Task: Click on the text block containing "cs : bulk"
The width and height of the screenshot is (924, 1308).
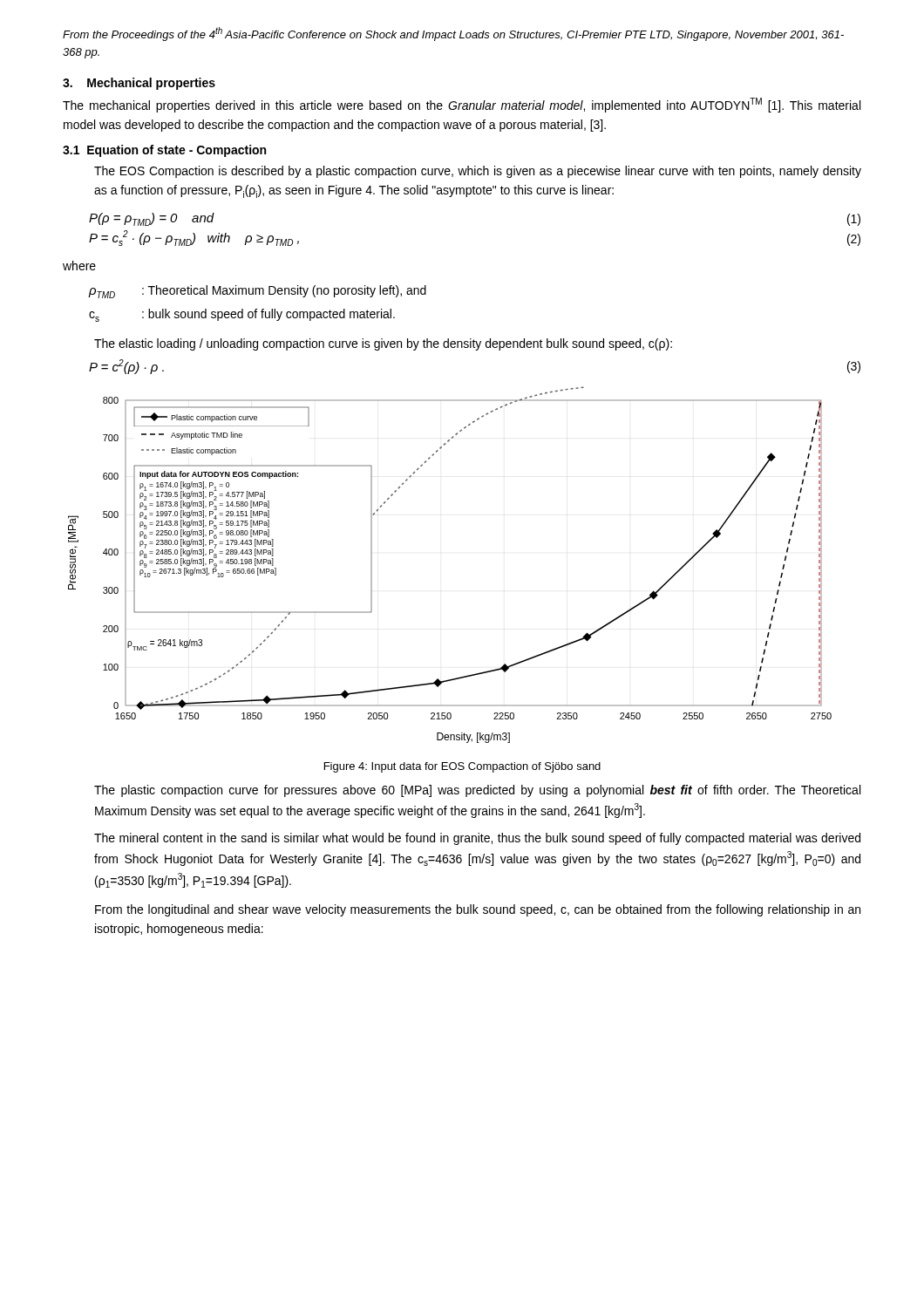Action: 242,316
